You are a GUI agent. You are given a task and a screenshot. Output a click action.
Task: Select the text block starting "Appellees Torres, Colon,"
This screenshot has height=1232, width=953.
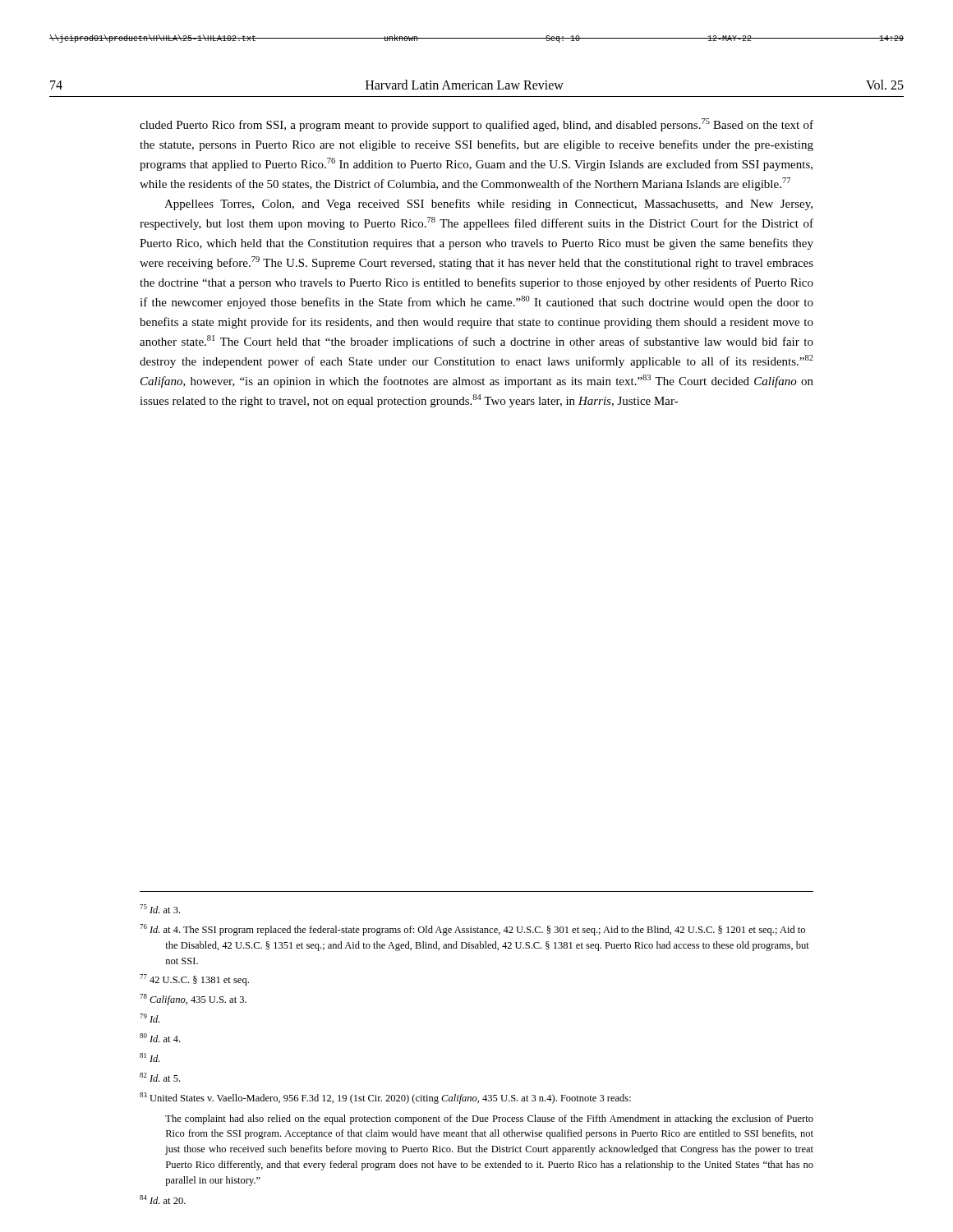476,302
